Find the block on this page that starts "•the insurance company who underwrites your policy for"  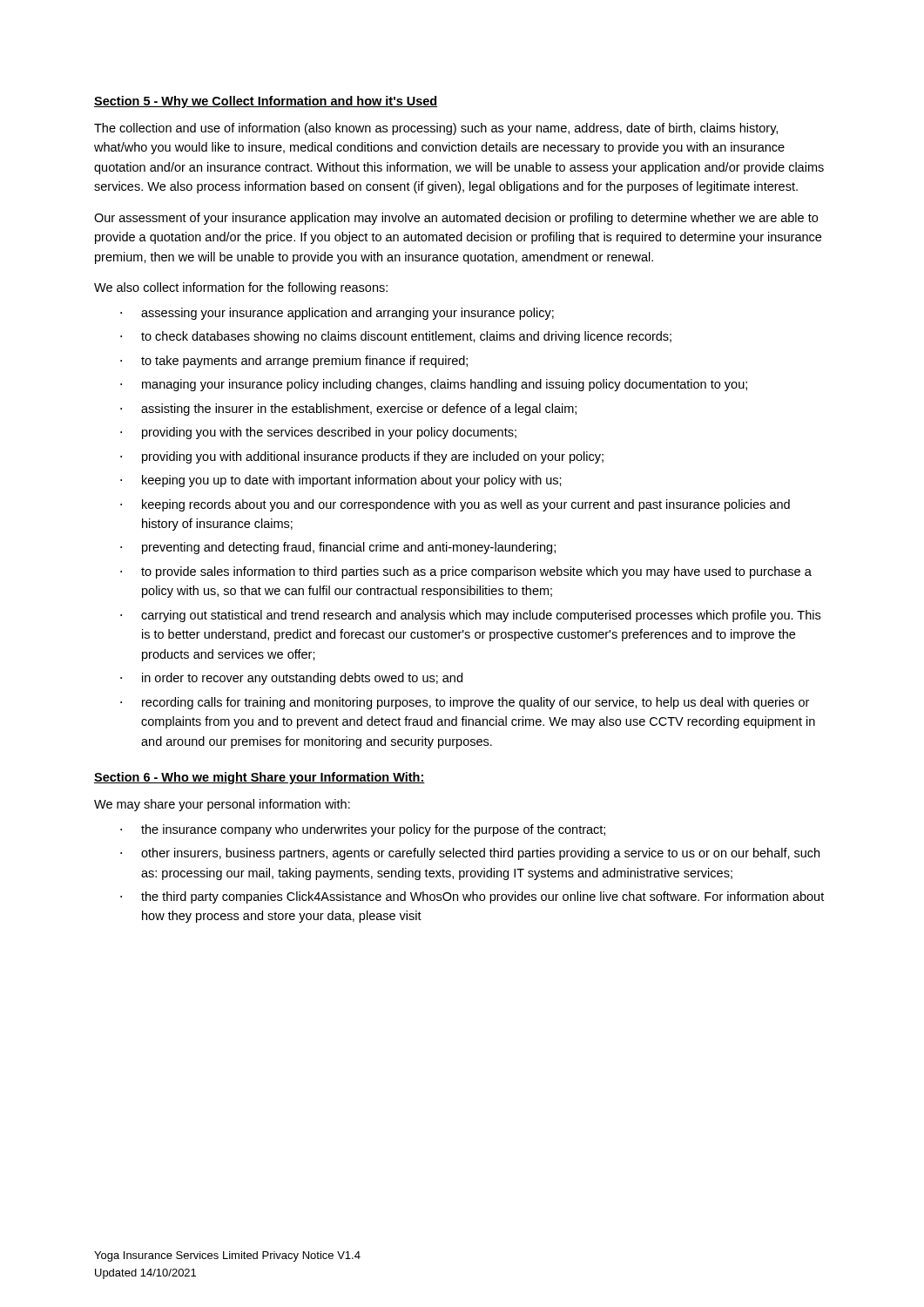(x=475, y=829)
